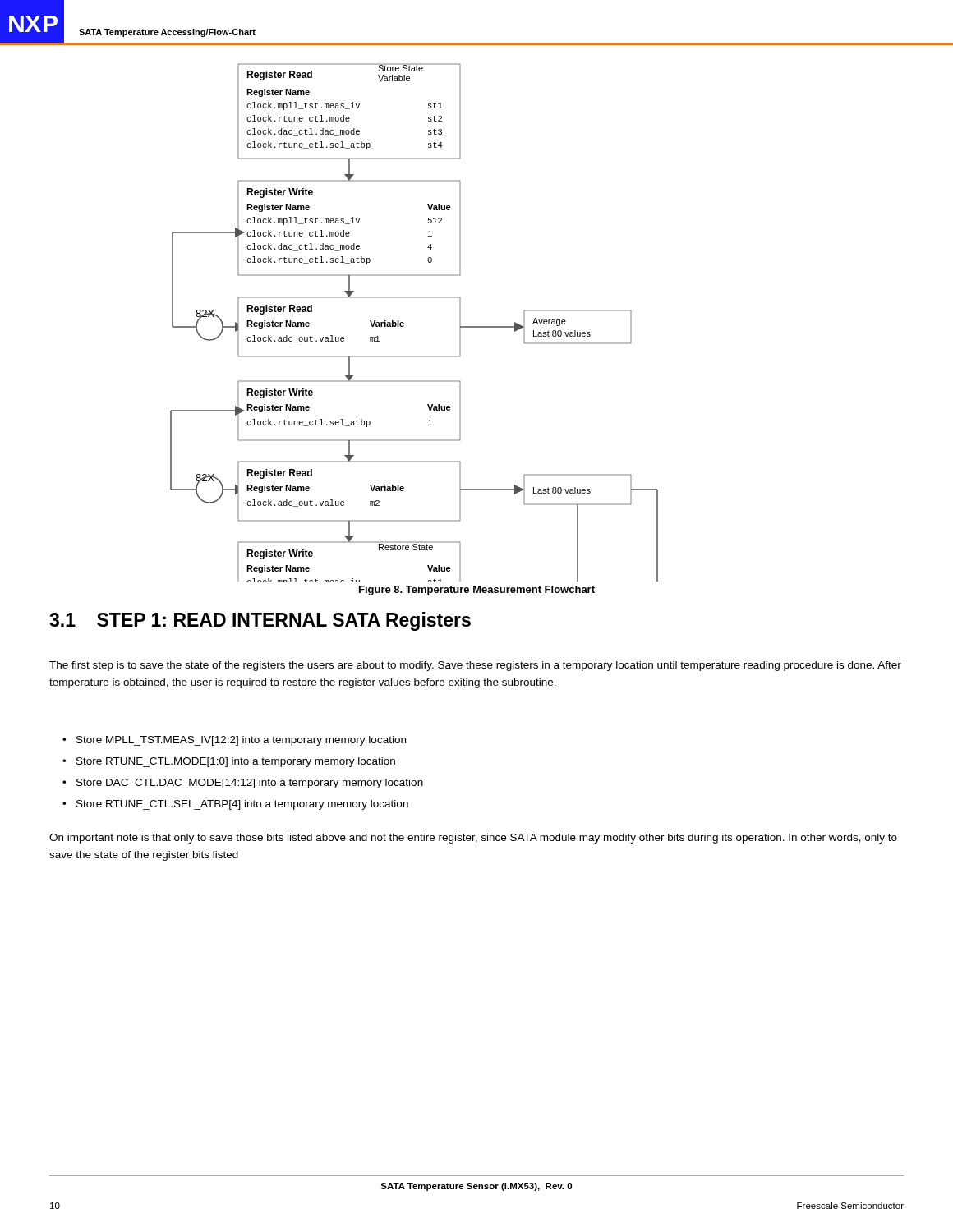This screenshot has width=953, height=1232.
Task: Click on the list item that says "• Store RTUNE_CTL.MODE[1:0] into a temporary memory"
Action: click(x=229, y=761)
